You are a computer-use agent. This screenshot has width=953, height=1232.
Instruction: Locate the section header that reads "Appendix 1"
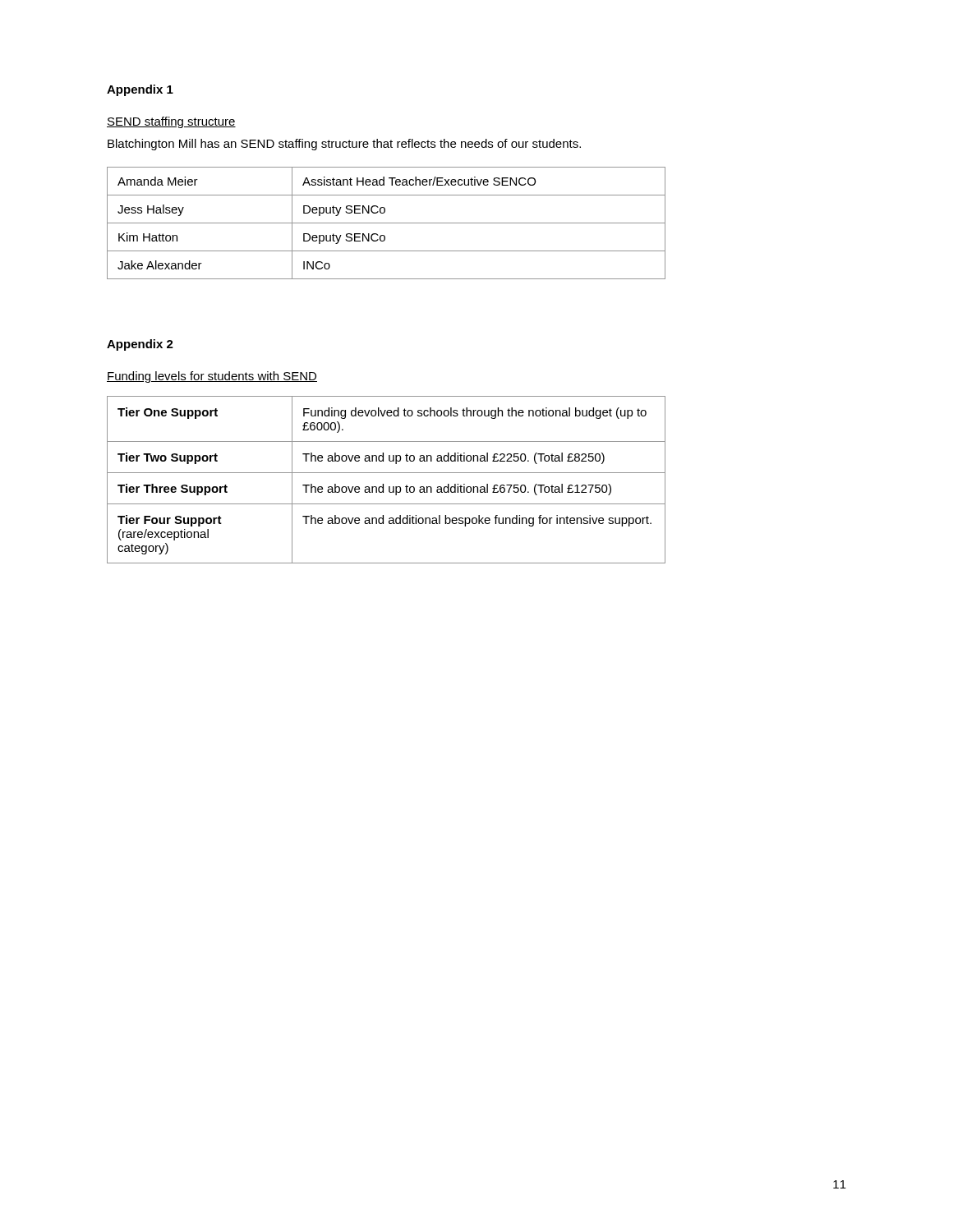tap(140, 89)
